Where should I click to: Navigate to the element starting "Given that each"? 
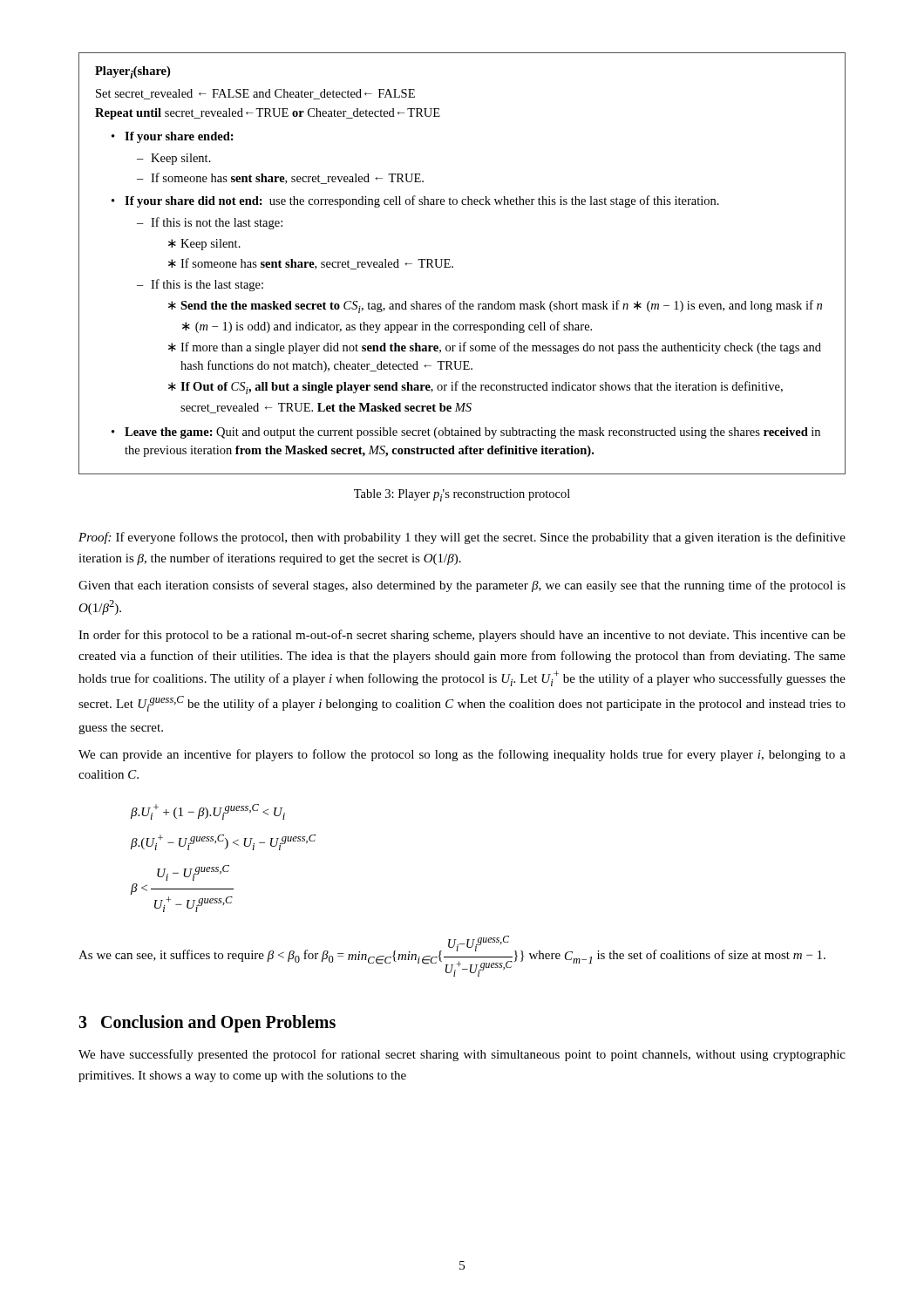[x=462, y=596]
